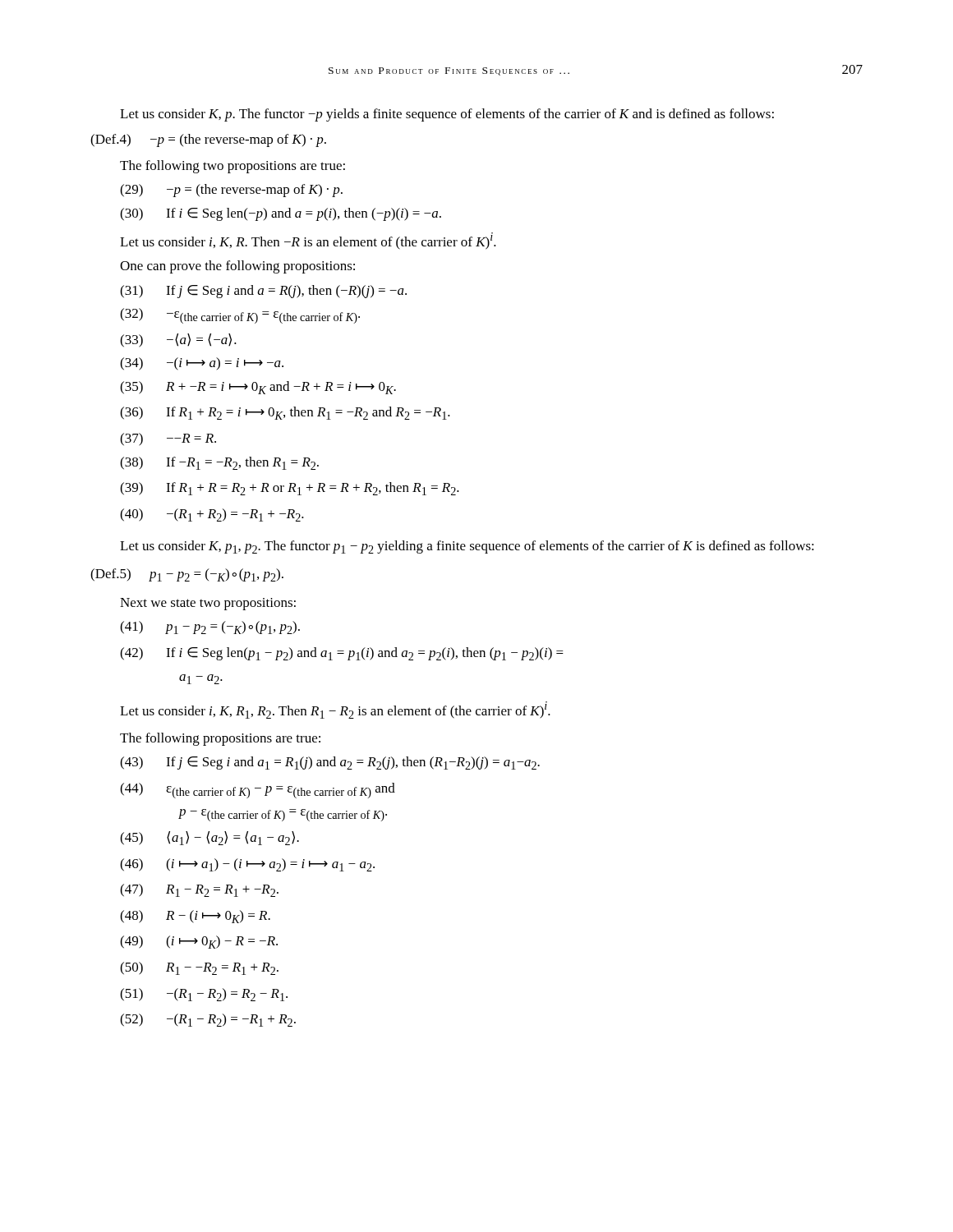Point to the block starting "(52) −(R1 − R2) ="

pos(208,1021)
